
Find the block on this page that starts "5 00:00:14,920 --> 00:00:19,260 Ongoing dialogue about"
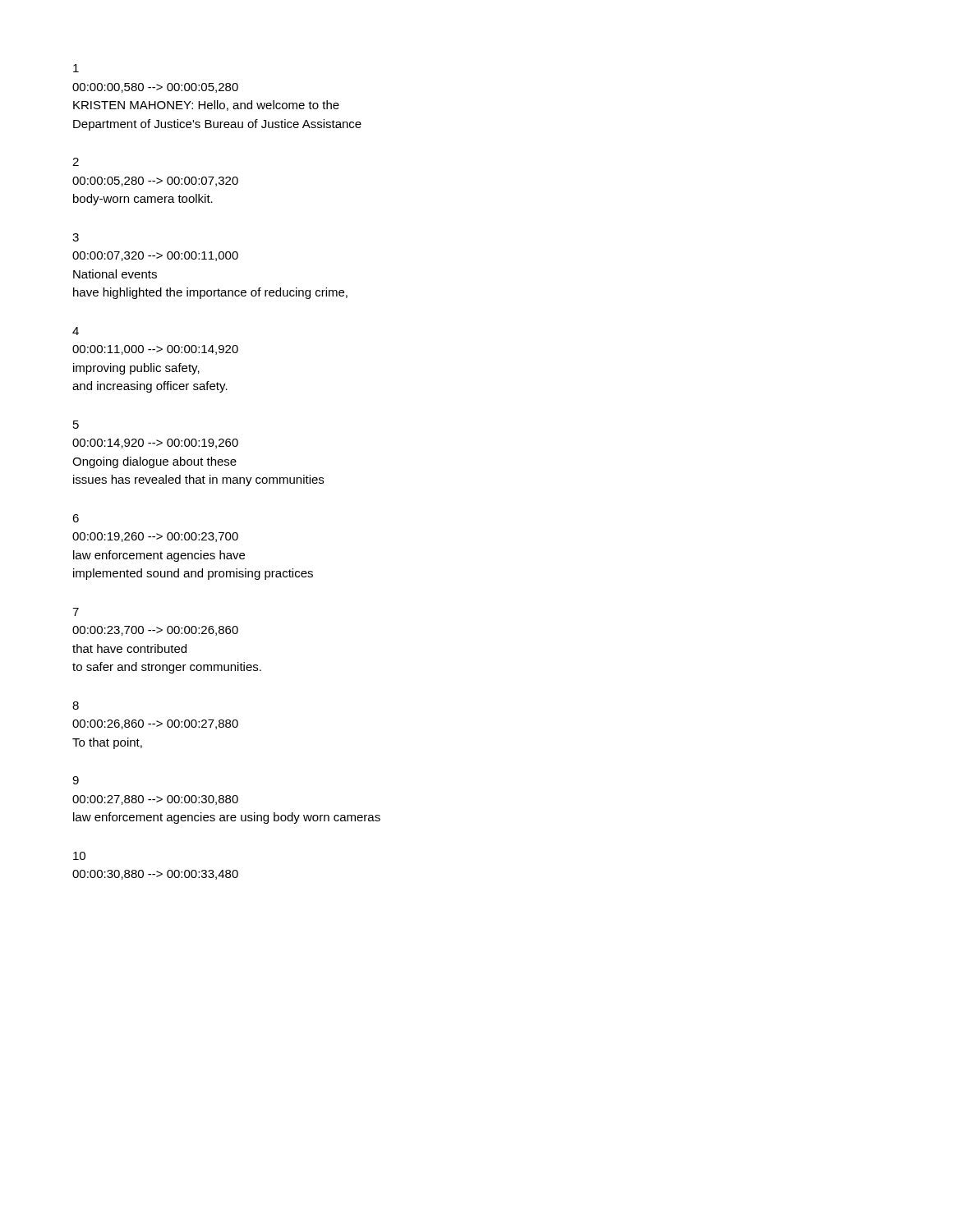pos(76,425)
